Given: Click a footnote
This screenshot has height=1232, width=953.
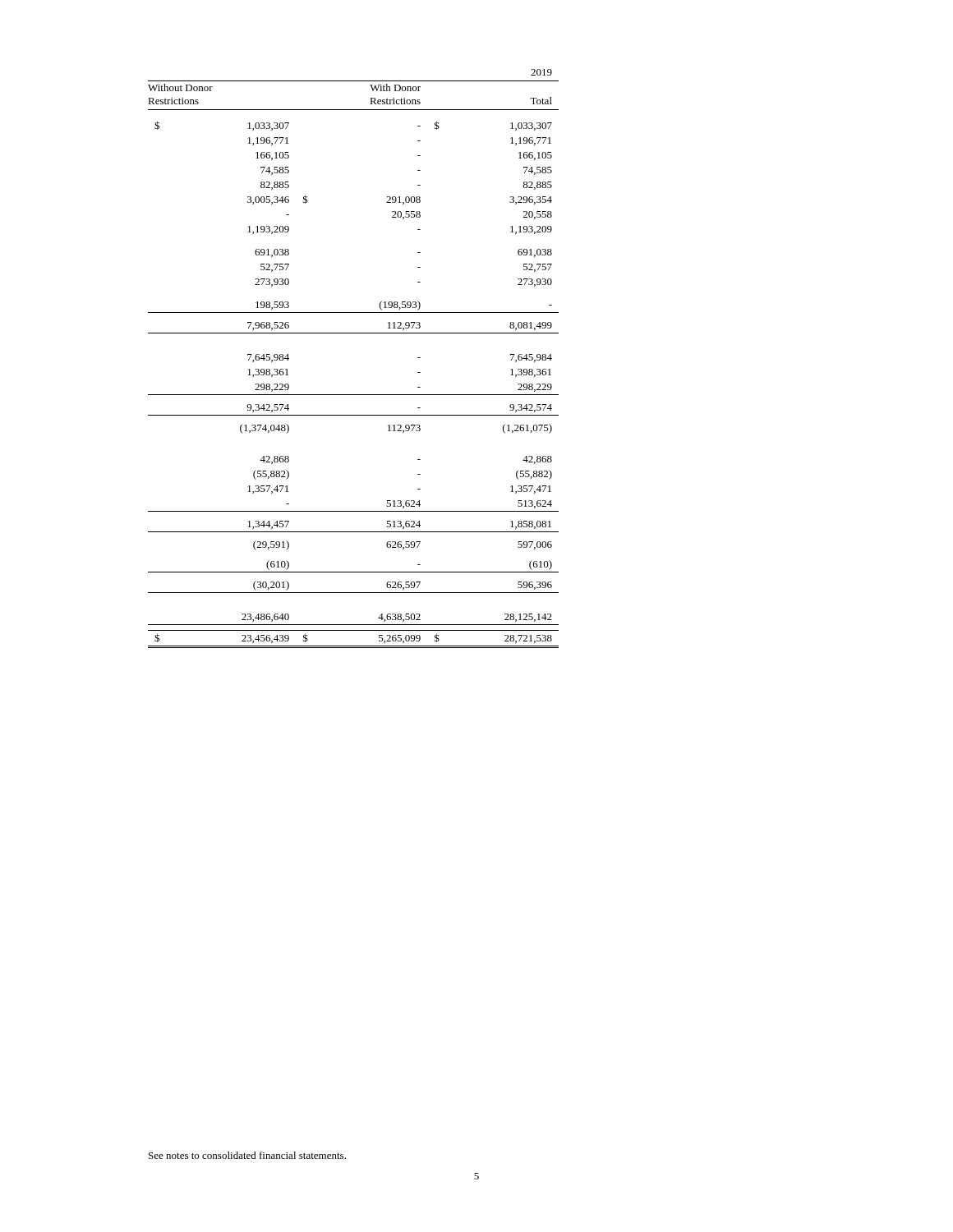Looking at the screenshot, I should tap(247, 1155).
